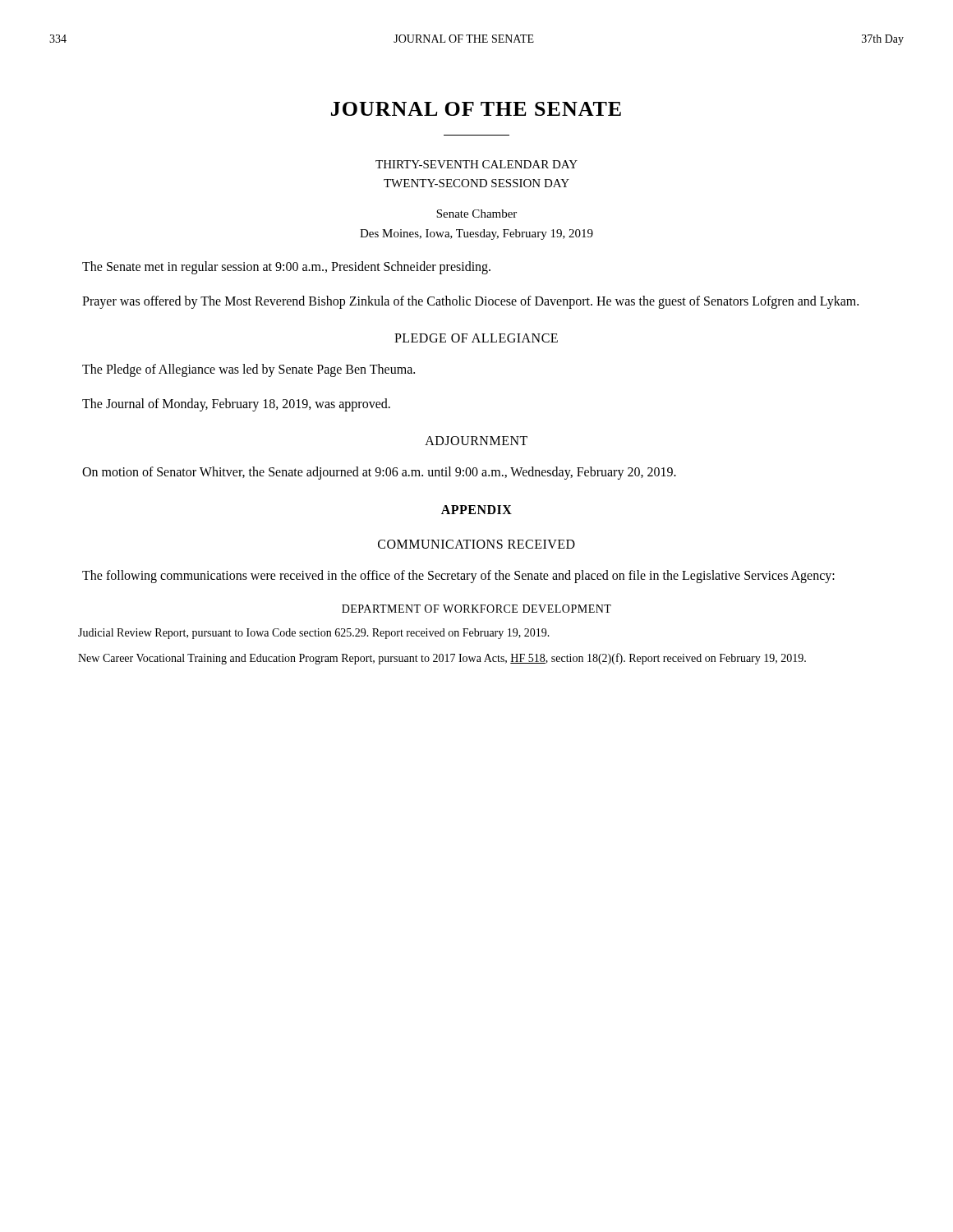Locate the text block containing "THIRTY-SEVENTH CALENDAR DAY TWENTY-SECOND SESSION"

click(x=476, y=174)
